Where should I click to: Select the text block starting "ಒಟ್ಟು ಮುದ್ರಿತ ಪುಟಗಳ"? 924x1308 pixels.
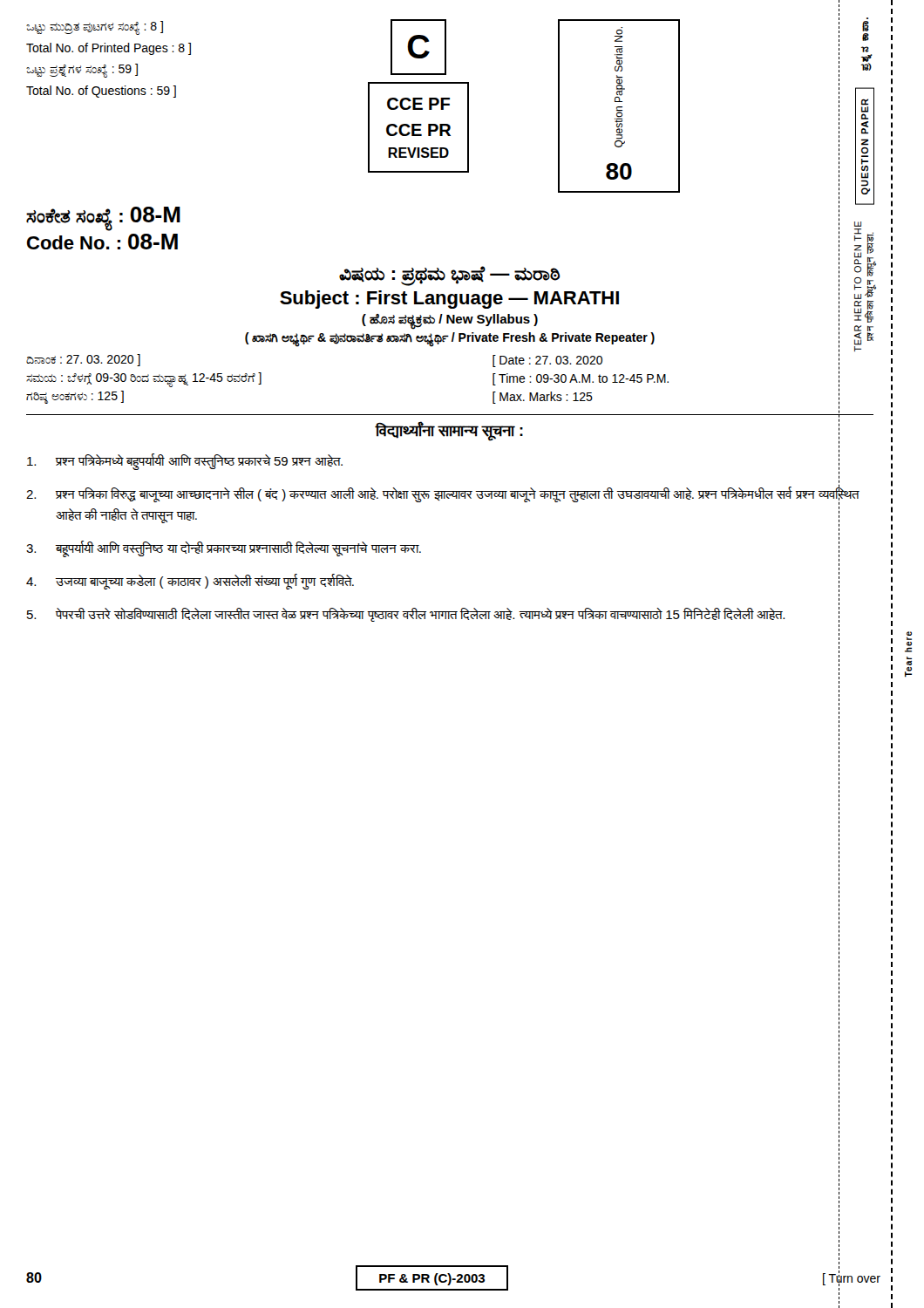pyautogui.click(x=109, y=58)
